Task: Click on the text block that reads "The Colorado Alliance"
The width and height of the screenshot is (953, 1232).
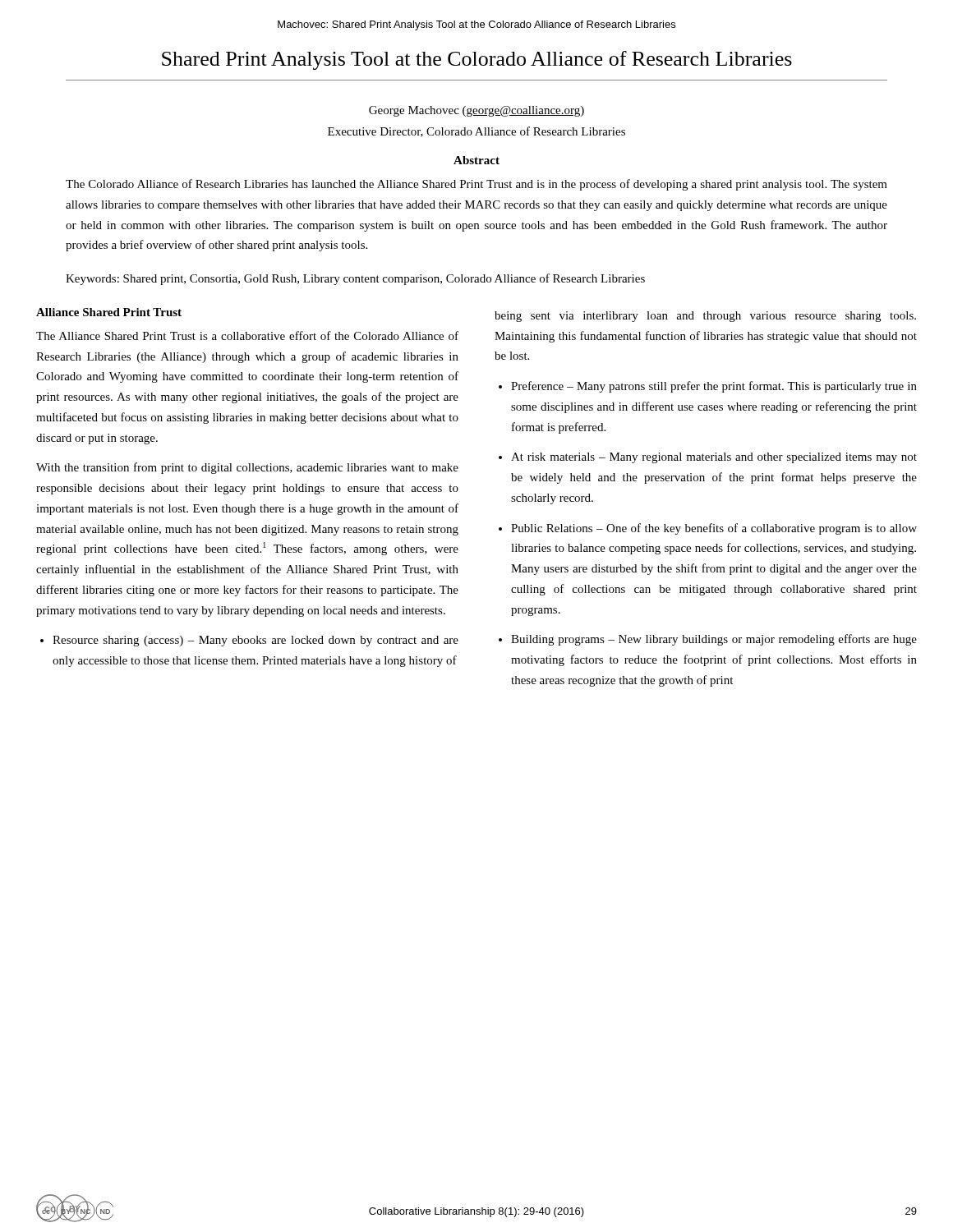Action: point(476,214)
